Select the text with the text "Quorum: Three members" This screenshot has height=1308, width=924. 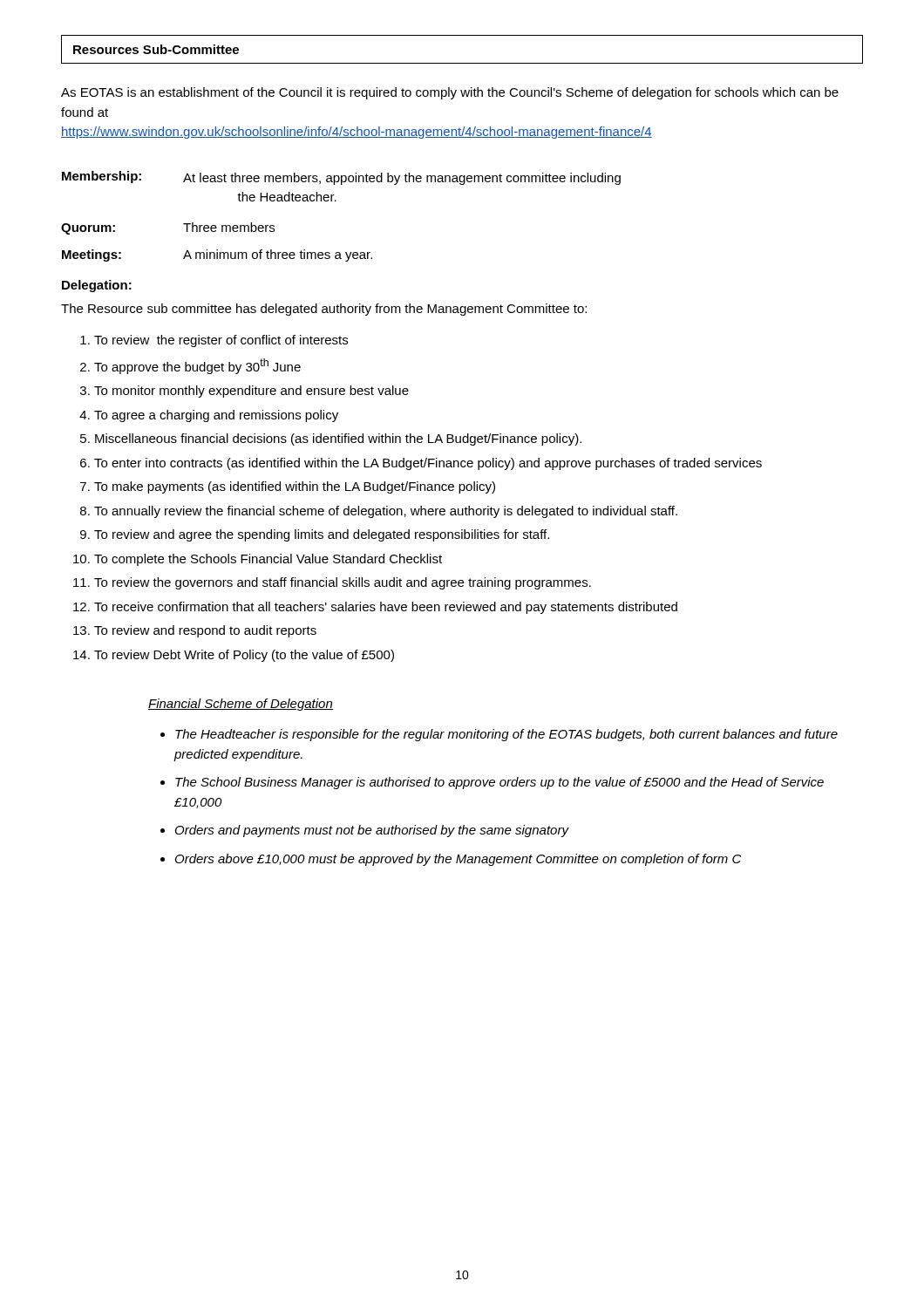pyautogui.click(x=82, y=228)
